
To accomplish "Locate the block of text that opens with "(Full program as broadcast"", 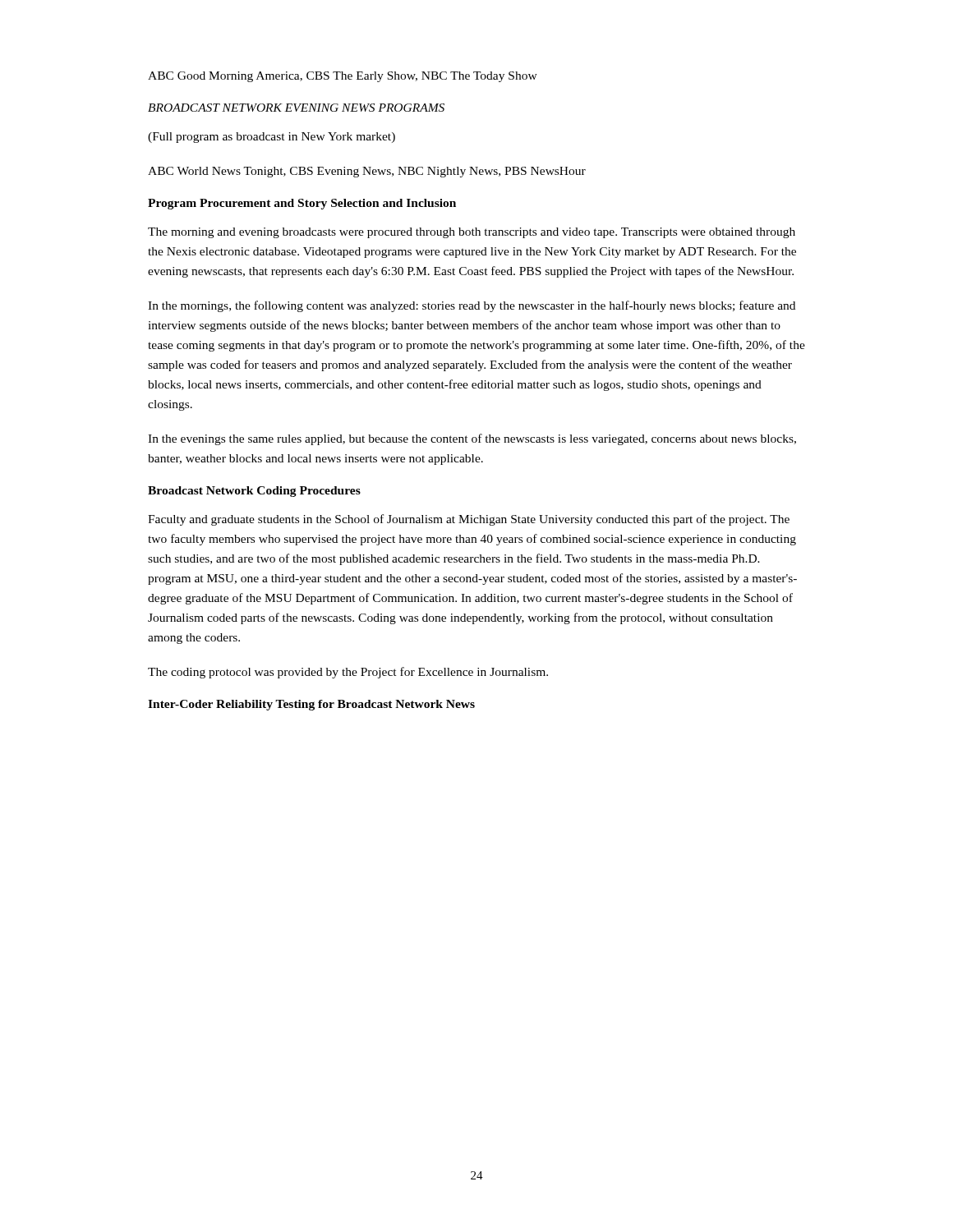I will click(272, 136).
